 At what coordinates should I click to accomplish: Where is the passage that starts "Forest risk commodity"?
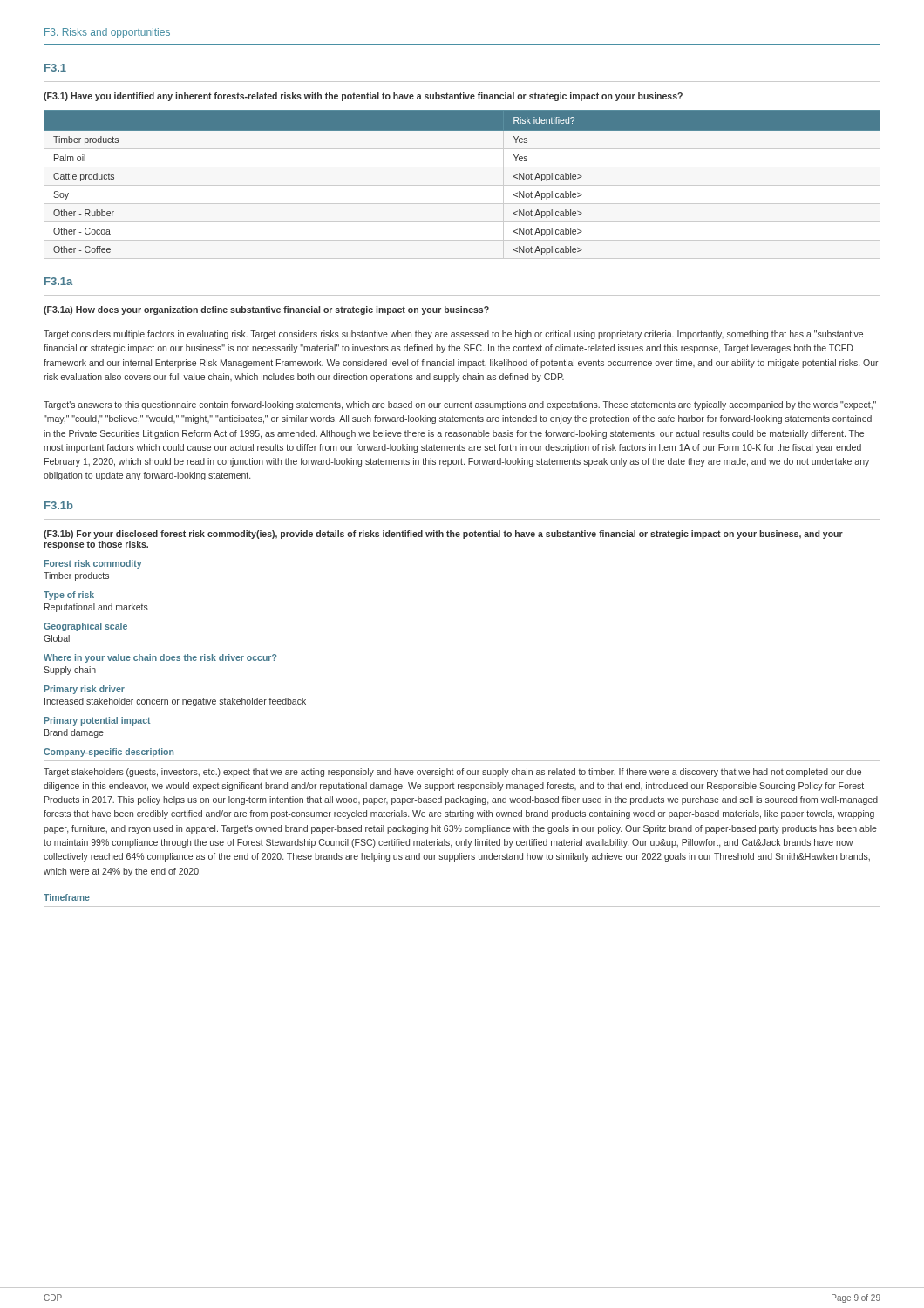(93, 564)
